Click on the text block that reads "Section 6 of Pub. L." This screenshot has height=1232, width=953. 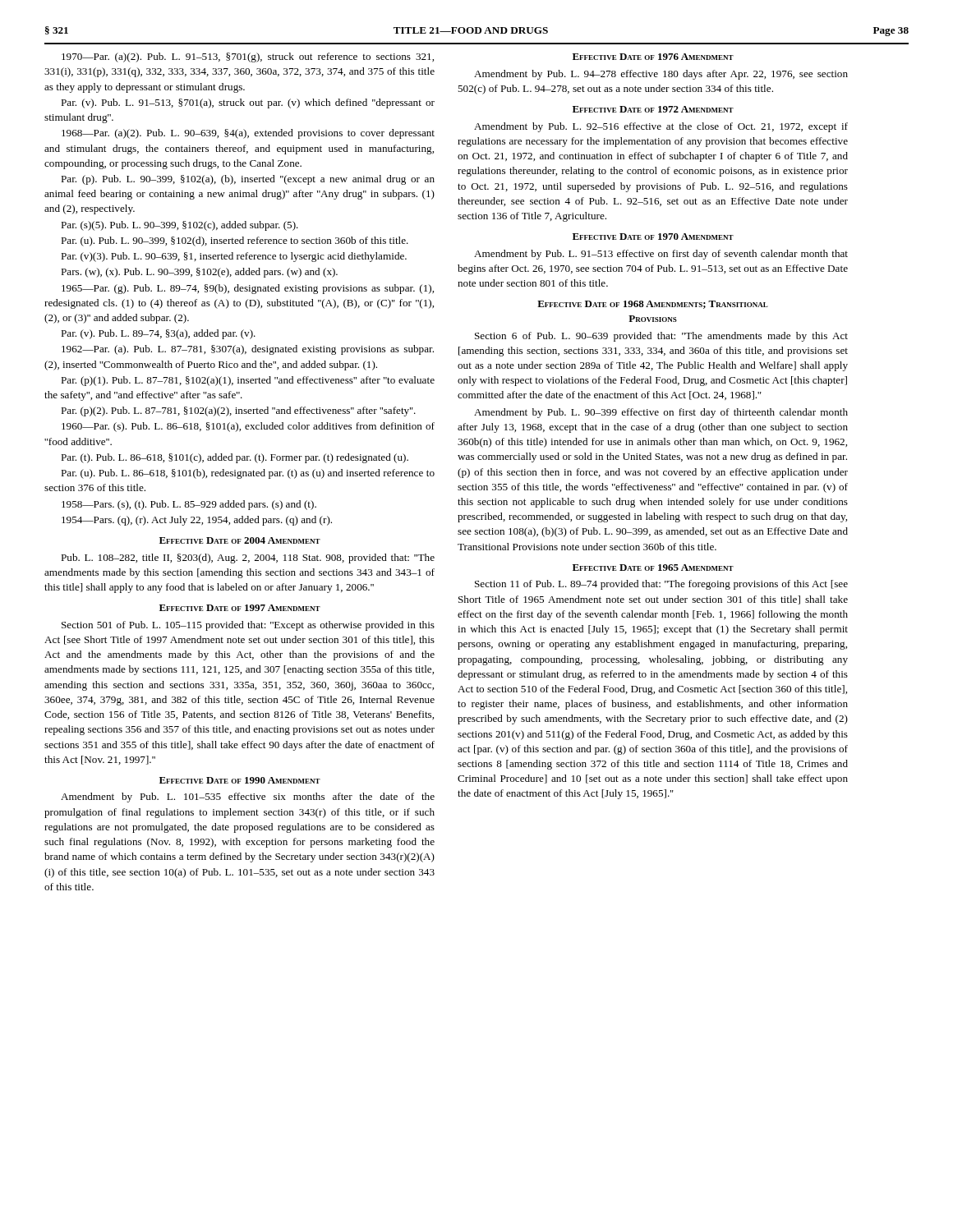(x=653, y=365)
